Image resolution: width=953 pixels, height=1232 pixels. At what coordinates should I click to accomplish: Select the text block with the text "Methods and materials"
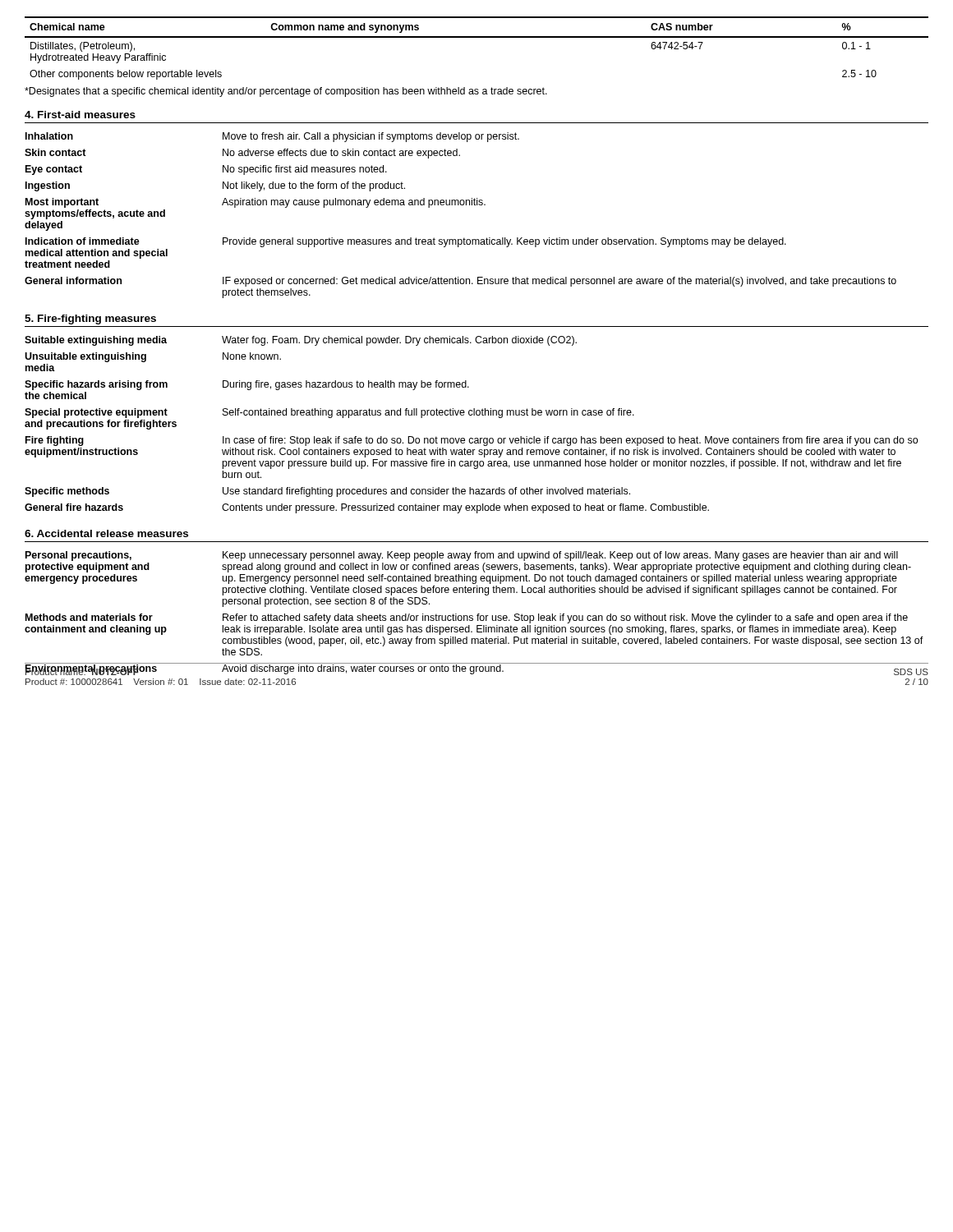[x=476, y=635]
